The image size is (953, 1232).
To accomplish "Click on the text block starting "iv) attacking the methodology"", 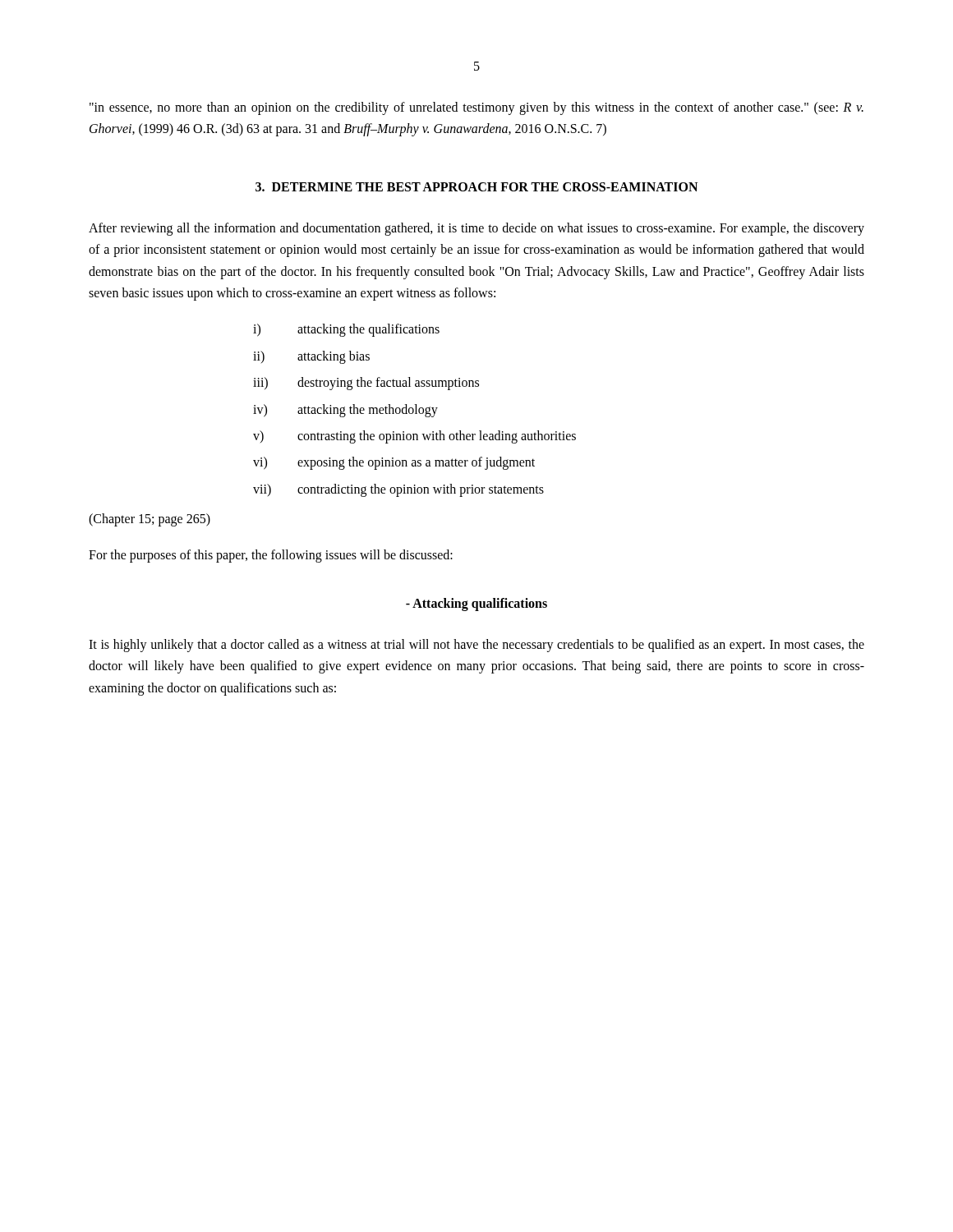I will [345, 410].
